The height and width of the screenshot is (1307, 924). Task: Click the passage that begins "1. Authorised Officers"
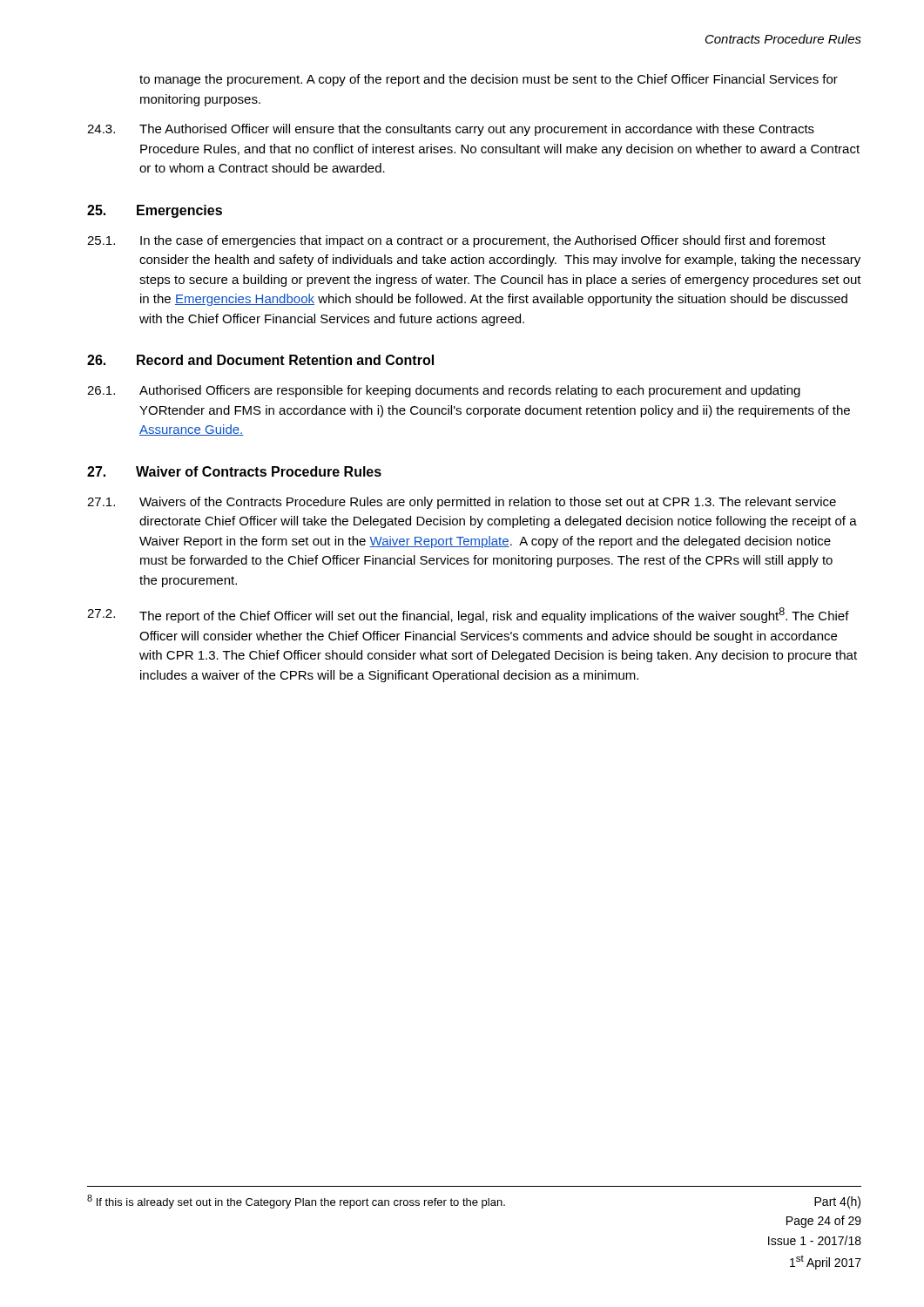point(474,410)
